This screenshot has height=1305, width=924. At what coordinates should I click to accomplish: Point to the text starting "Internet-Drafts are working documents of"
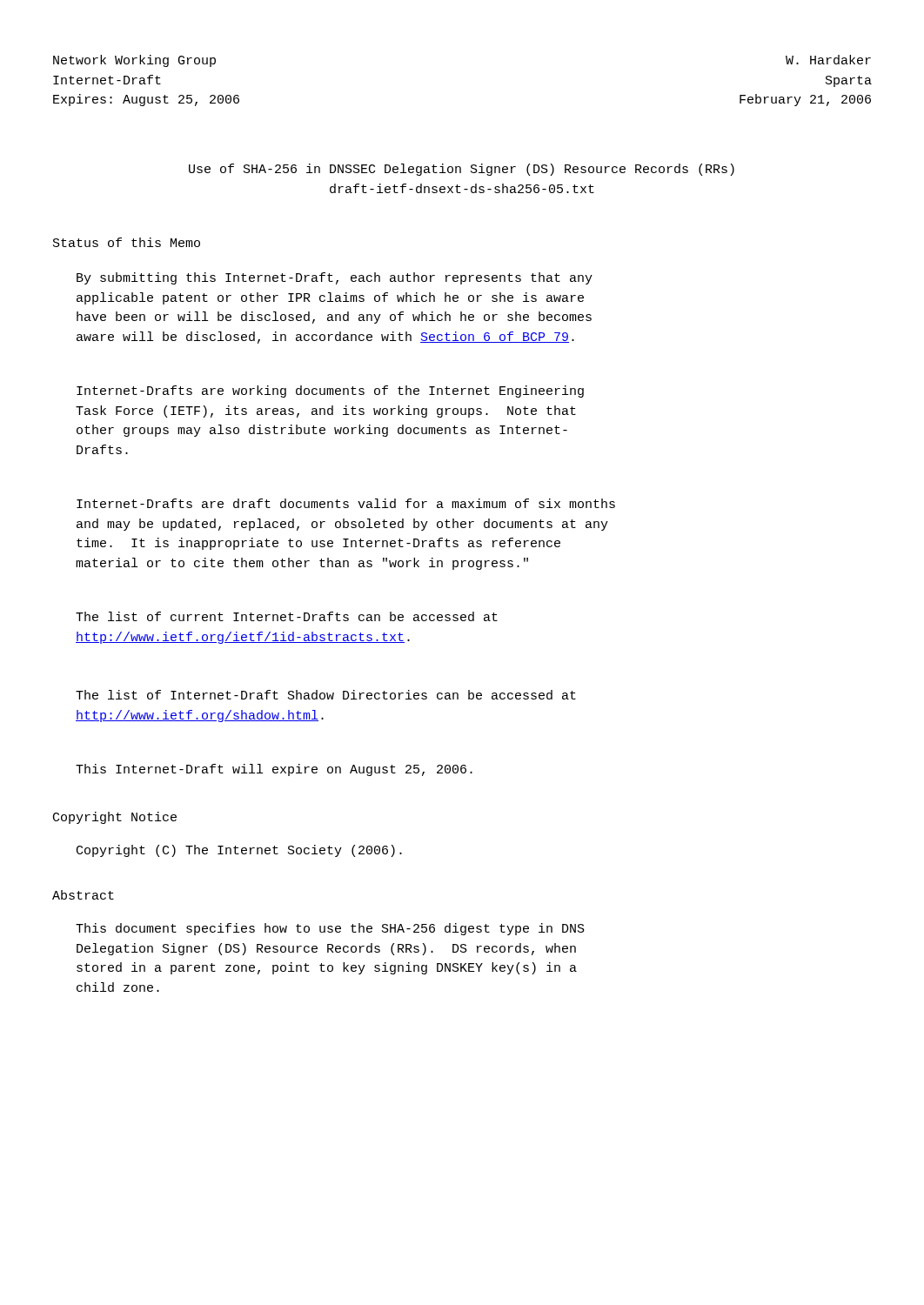pyautogui.click(x=319, y=421)
